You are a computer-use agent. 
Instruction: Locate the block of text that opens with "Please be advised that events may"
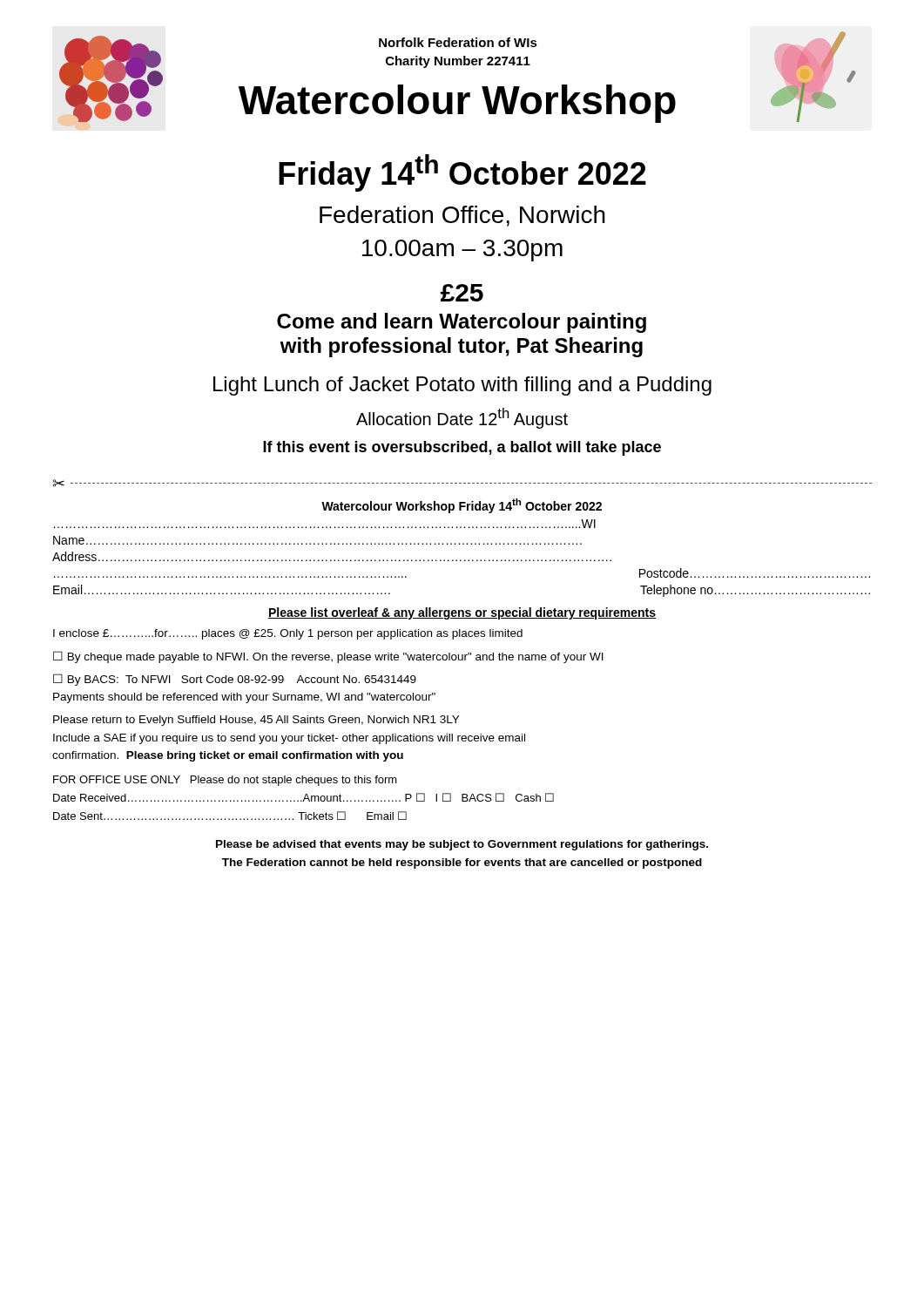pyautogui.click(x=462, y=853)
